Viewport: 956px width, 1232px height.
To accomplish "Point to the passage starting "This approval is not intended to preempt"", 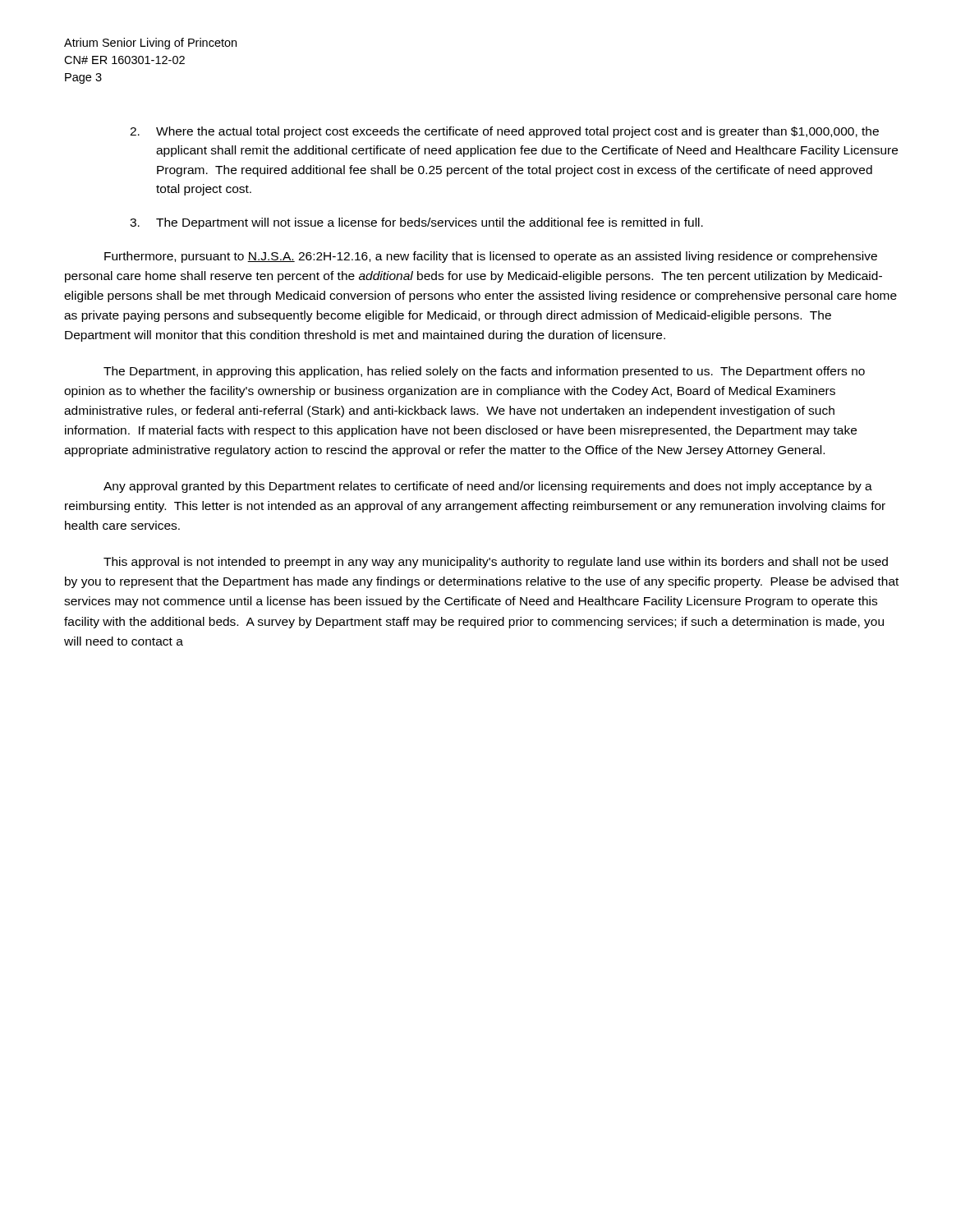I will pyautogui.click(x=481, y=601).
